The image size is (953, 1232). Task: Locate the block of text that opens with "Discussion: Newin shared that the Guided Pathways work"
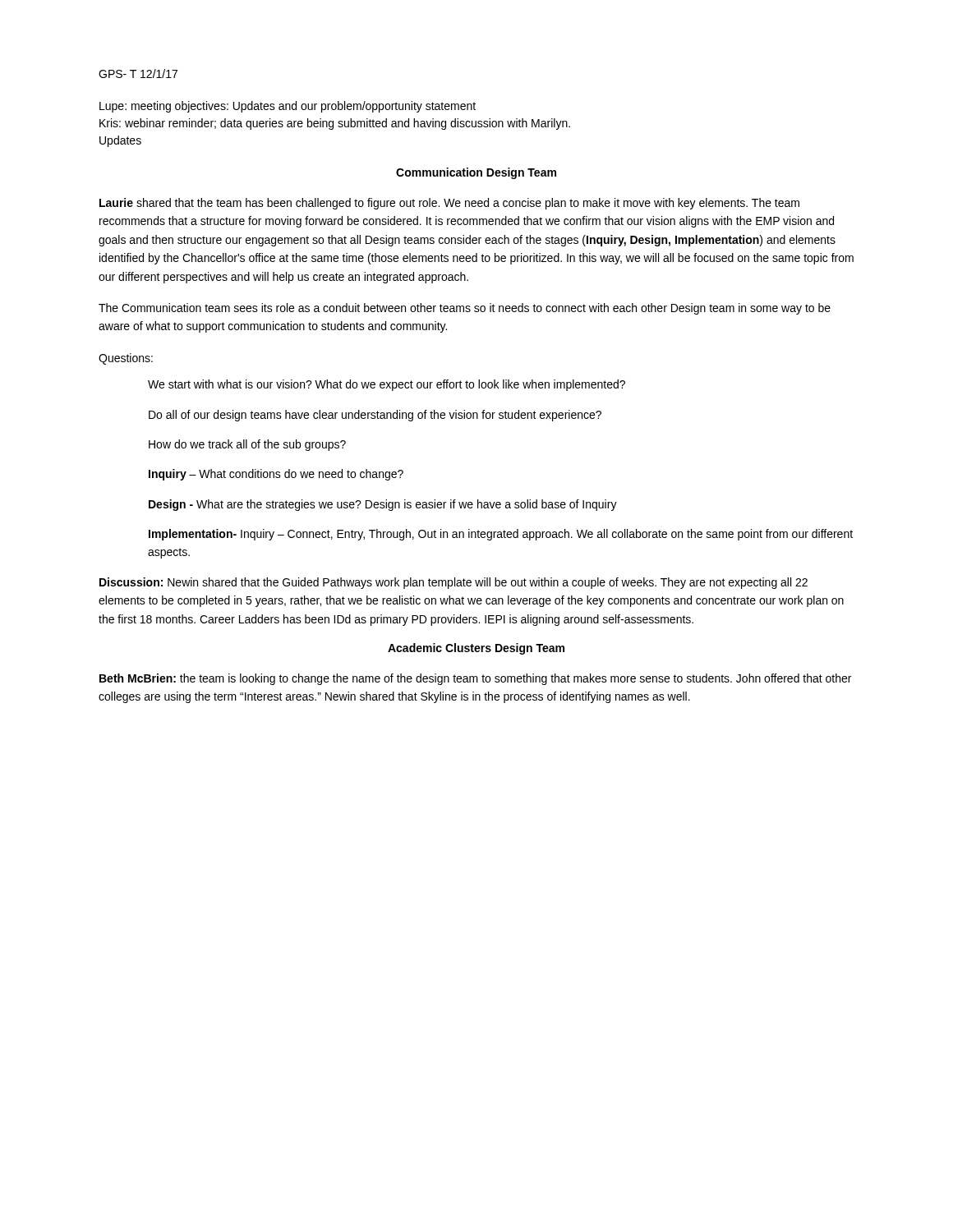(471, 601)
